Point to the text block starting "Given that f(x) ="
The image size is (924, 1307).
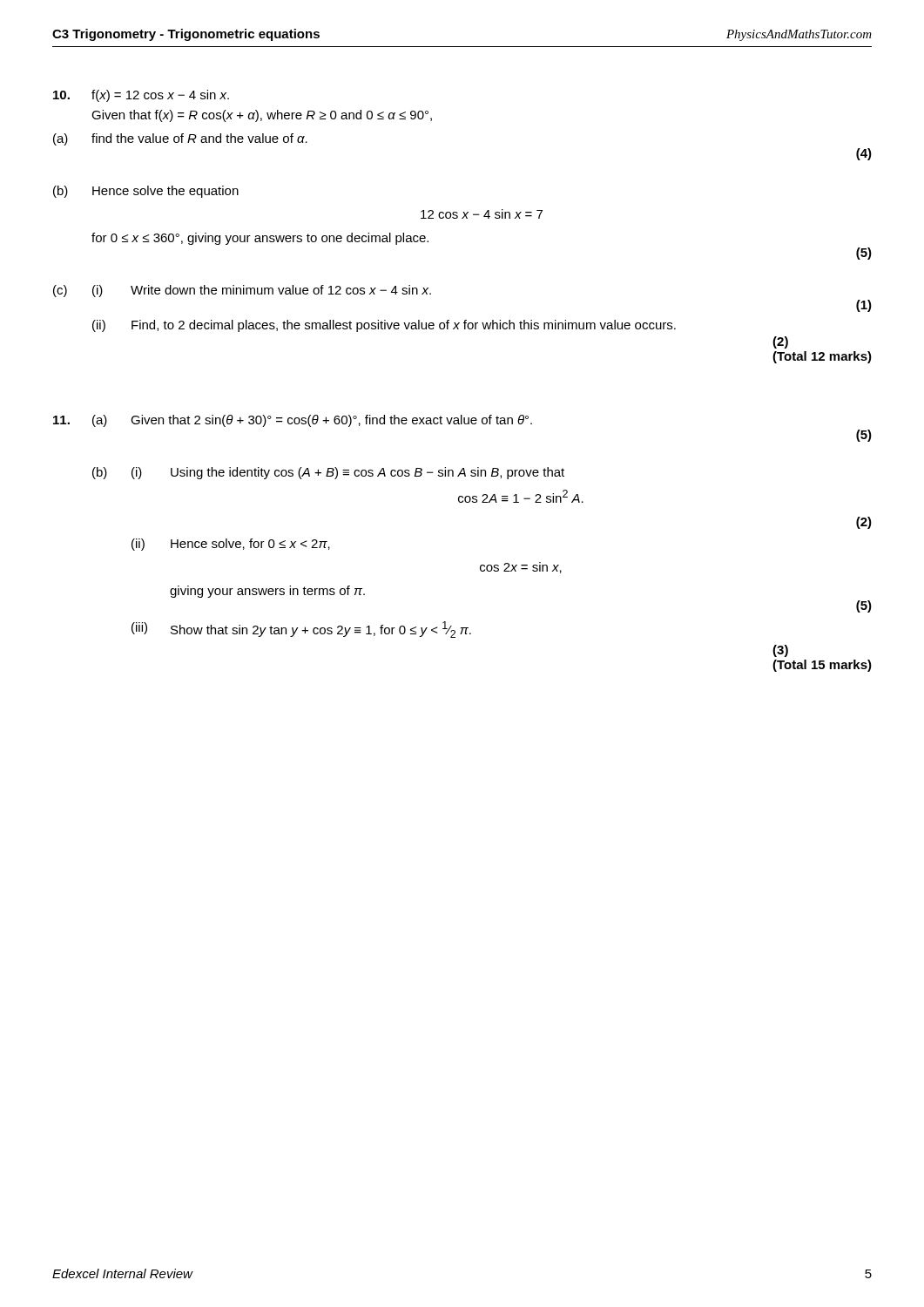262,115
